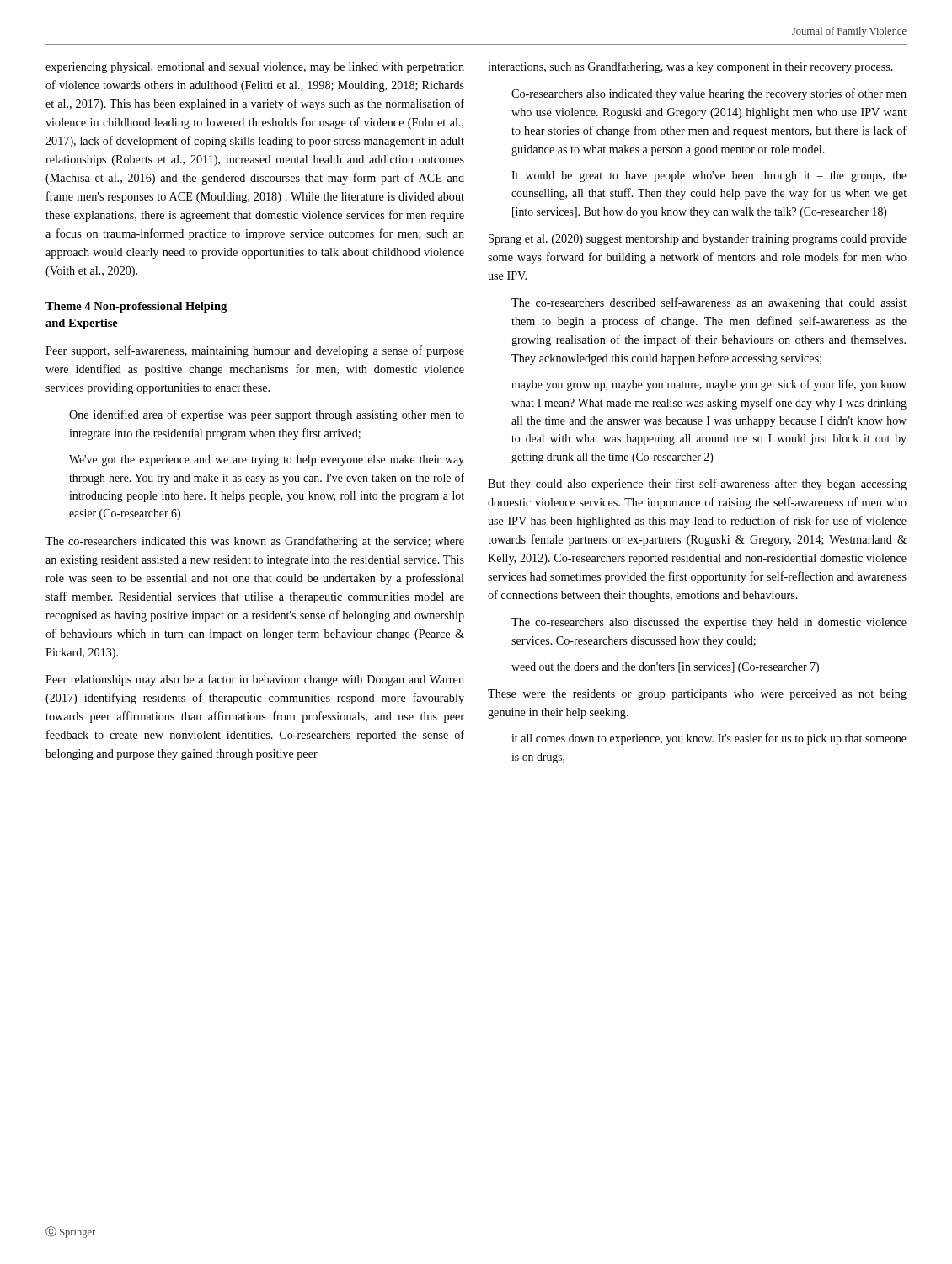Locate the block of text that opens with "These were the residents"
Screen dimensions: 1264x952
pos(697,703)
